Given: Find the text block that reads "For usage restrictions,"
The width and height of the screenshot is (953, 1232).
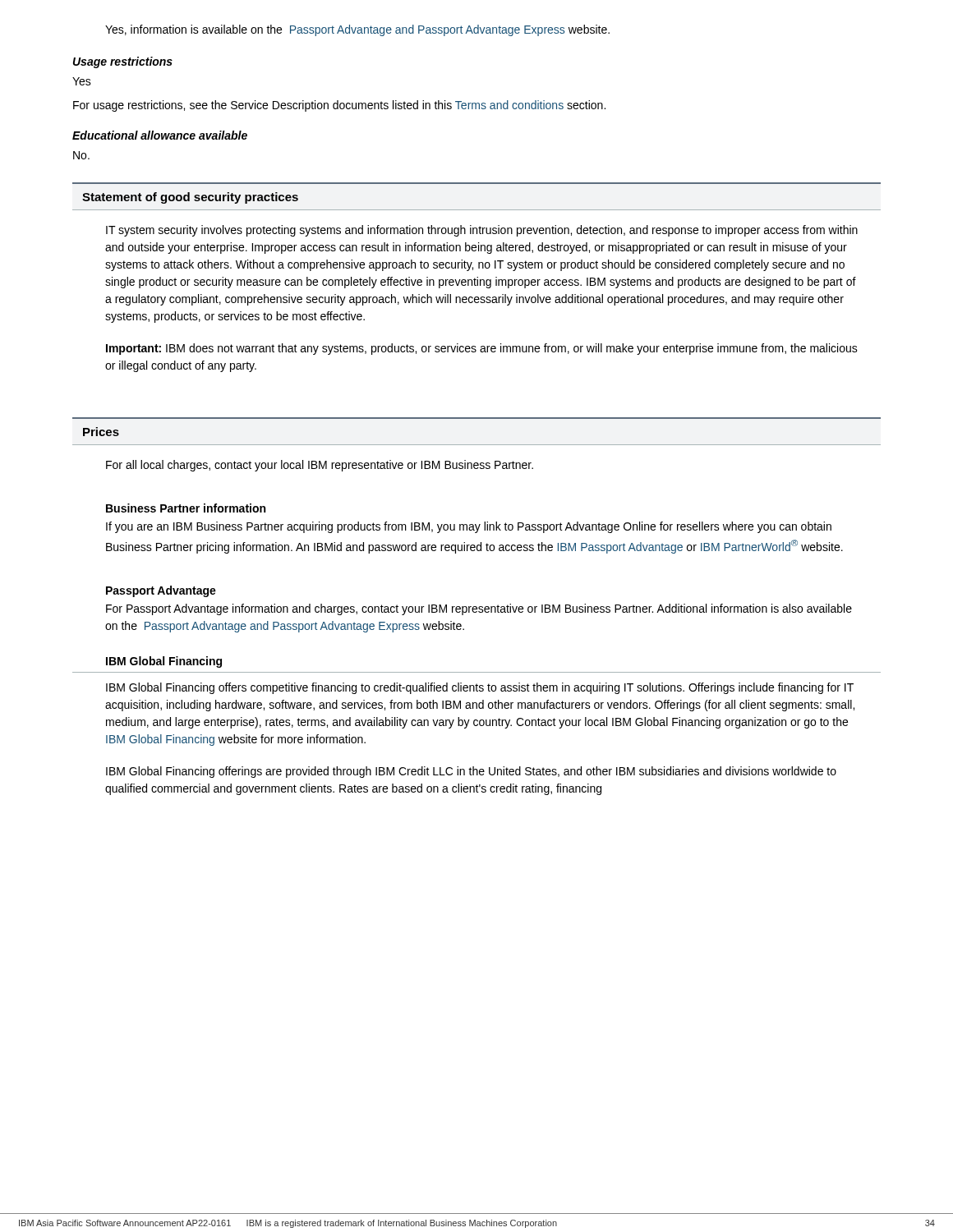Looking at the screenshot, I should point(339,105).
